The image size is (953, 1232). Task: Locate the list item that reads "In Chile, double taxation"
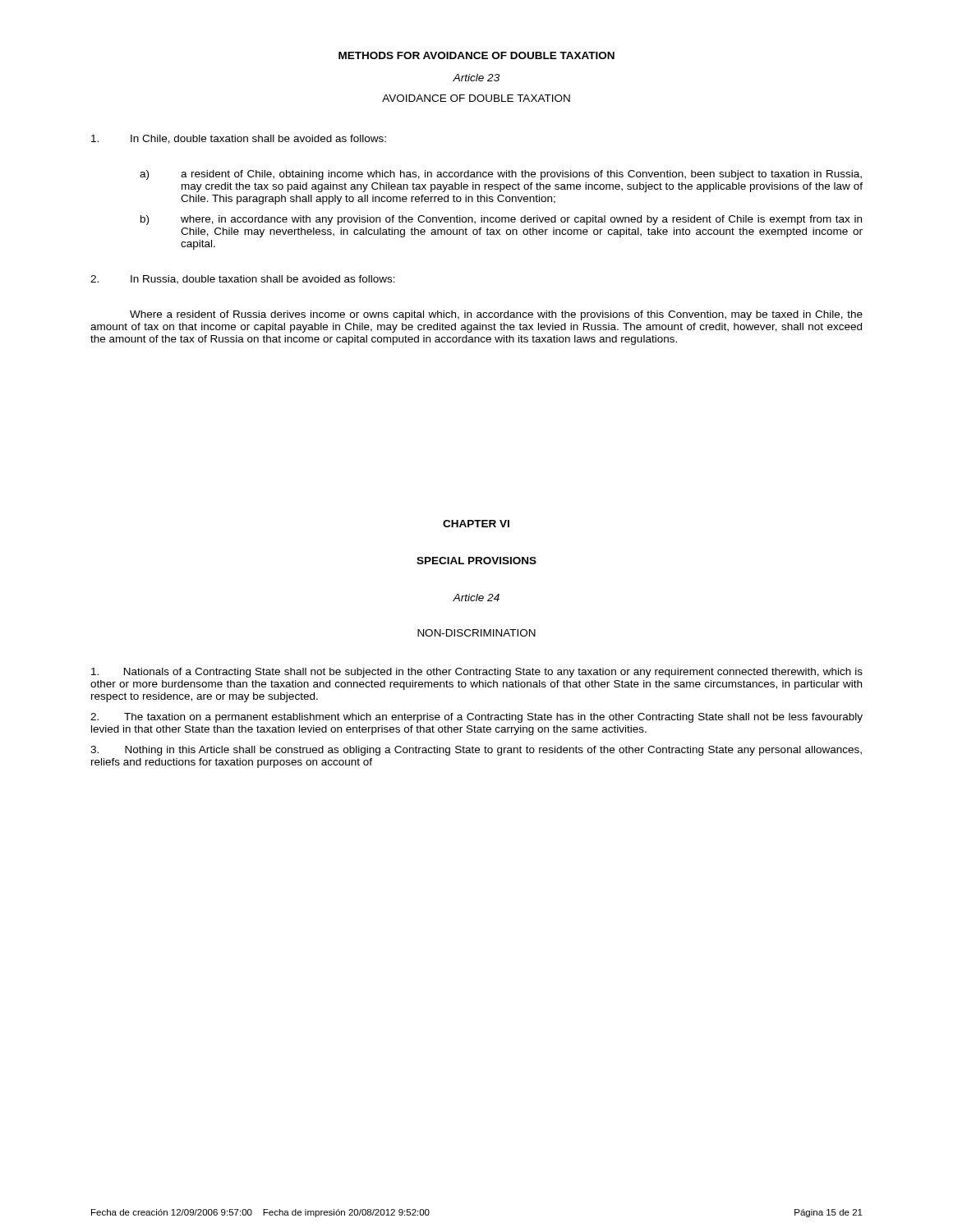pyautogui.click(x=239, y=139)
